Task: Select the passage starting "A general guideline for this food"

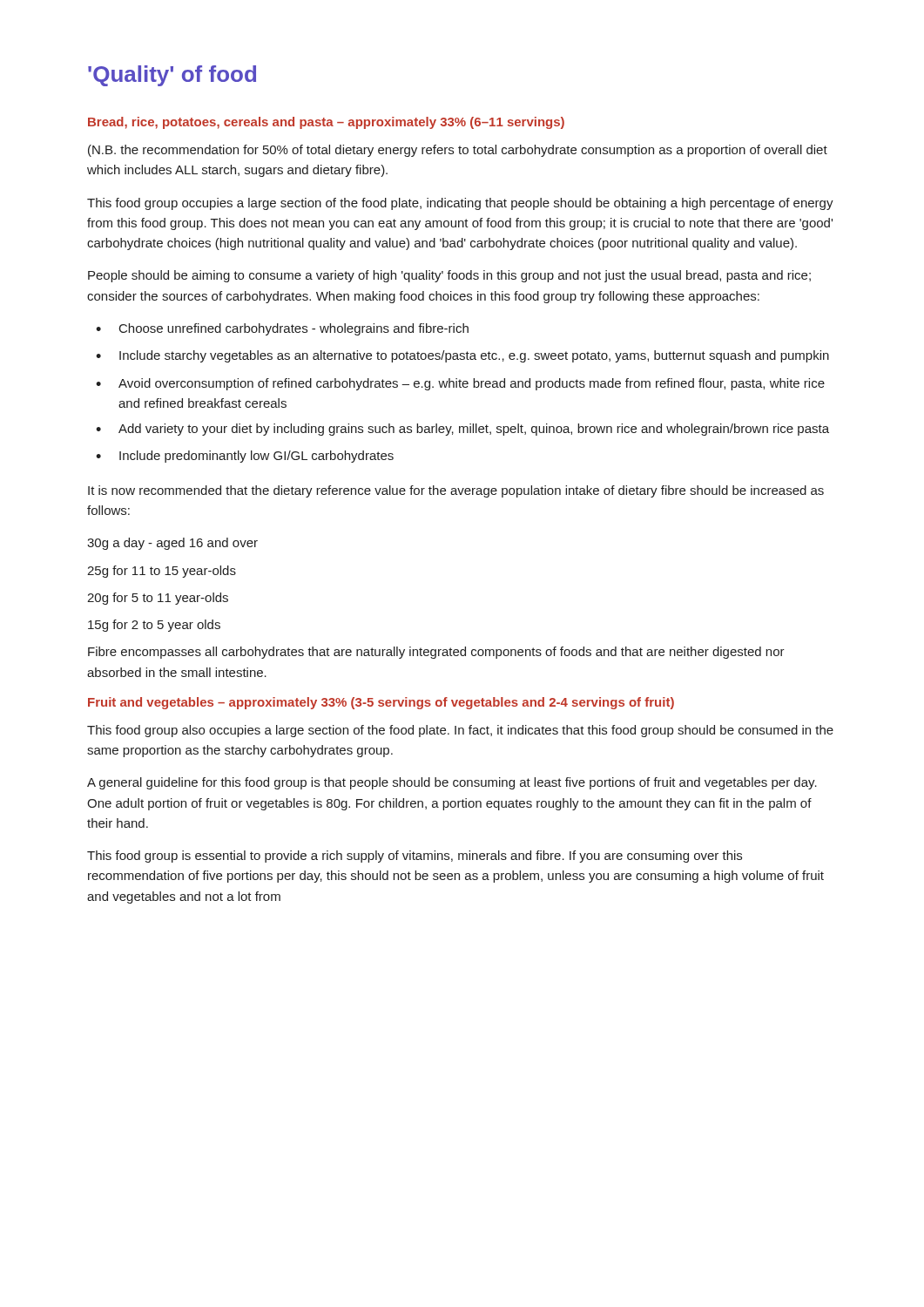Action: tap(452, 803)
